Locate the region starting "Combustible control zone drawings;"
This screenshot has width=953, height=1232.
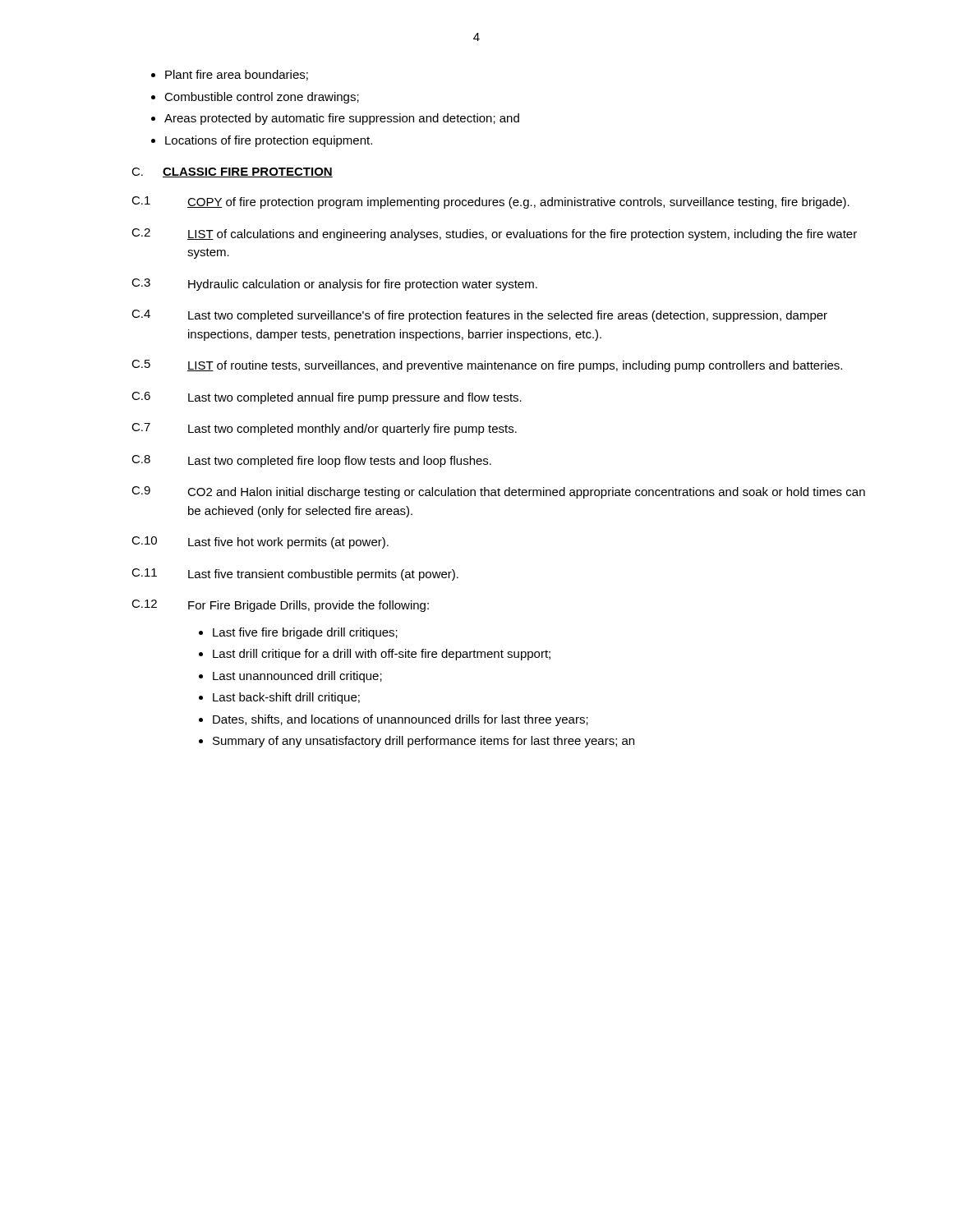(262, 96)
